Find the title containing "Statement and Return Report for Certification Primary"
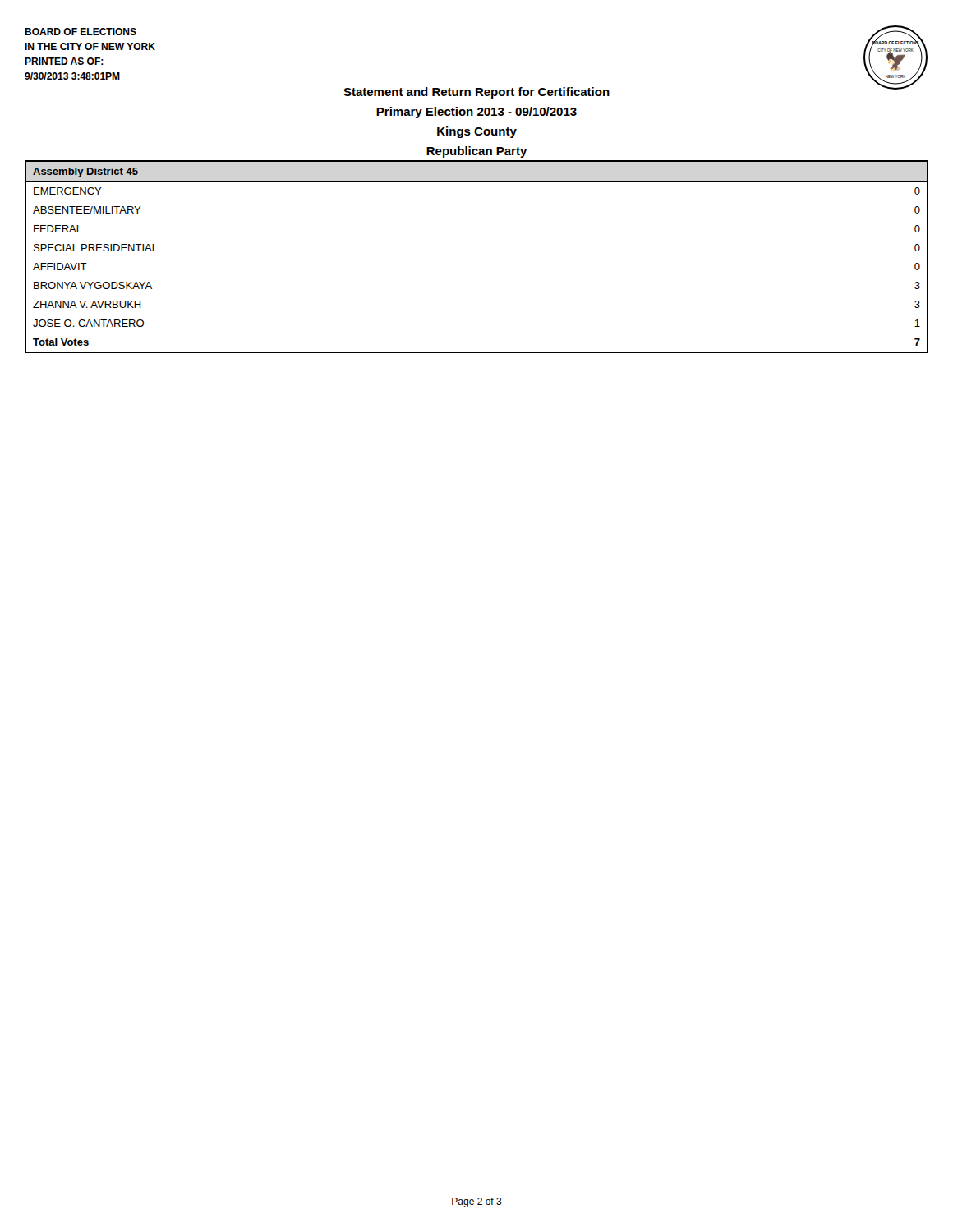 pos(476,131)
